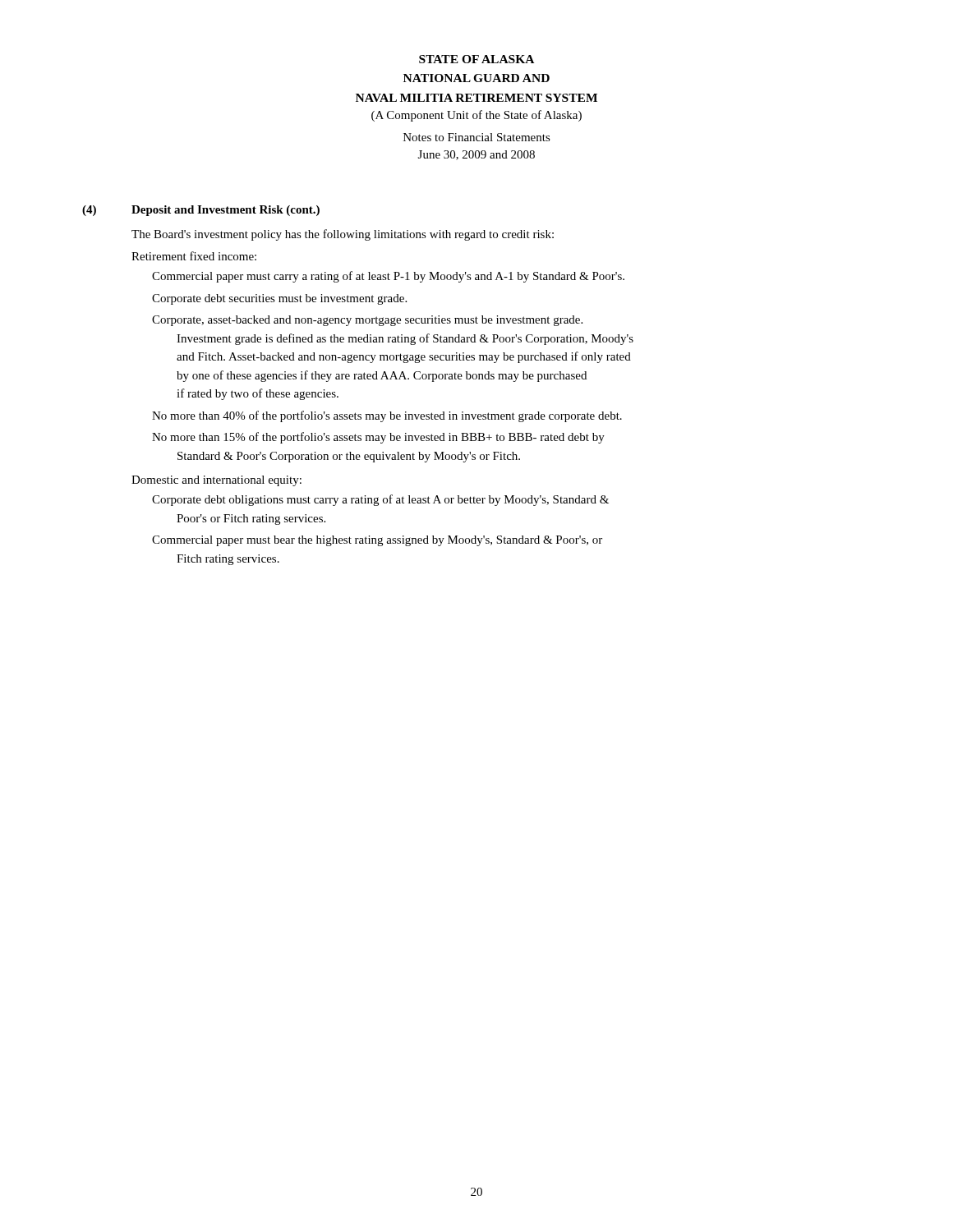This screenshot has height=1232, width=953.
Task: Navigate to the element starting "Corporate debt securities must be investment grade."
Action: coord(280,298)
